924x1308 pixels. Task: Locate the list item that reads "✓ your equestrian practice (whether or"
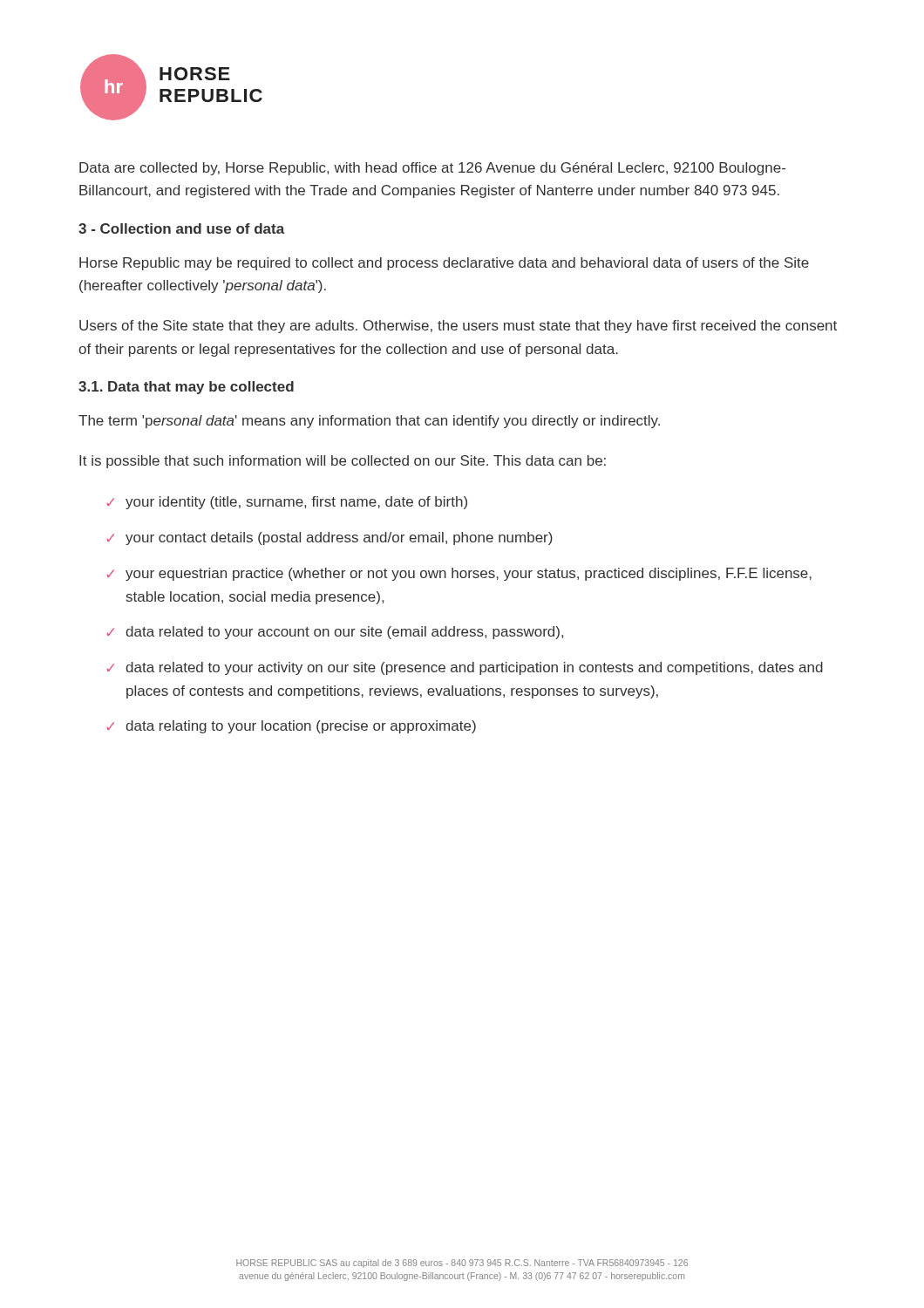click(x=475, y=586)
